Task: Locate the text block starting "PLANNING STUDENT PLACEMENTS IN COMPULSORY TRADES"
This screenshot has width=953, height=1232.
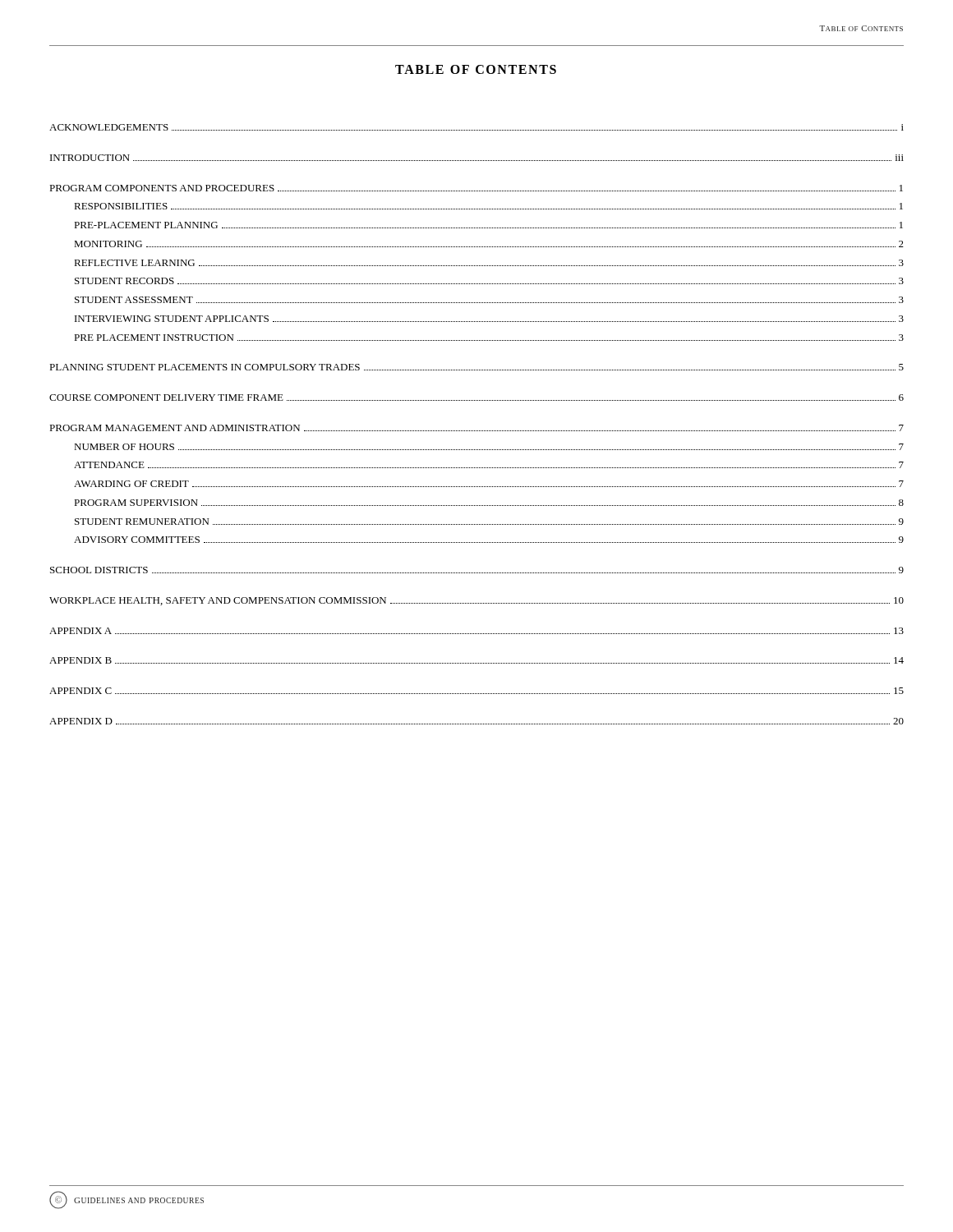Action: [x=476, y=368]
